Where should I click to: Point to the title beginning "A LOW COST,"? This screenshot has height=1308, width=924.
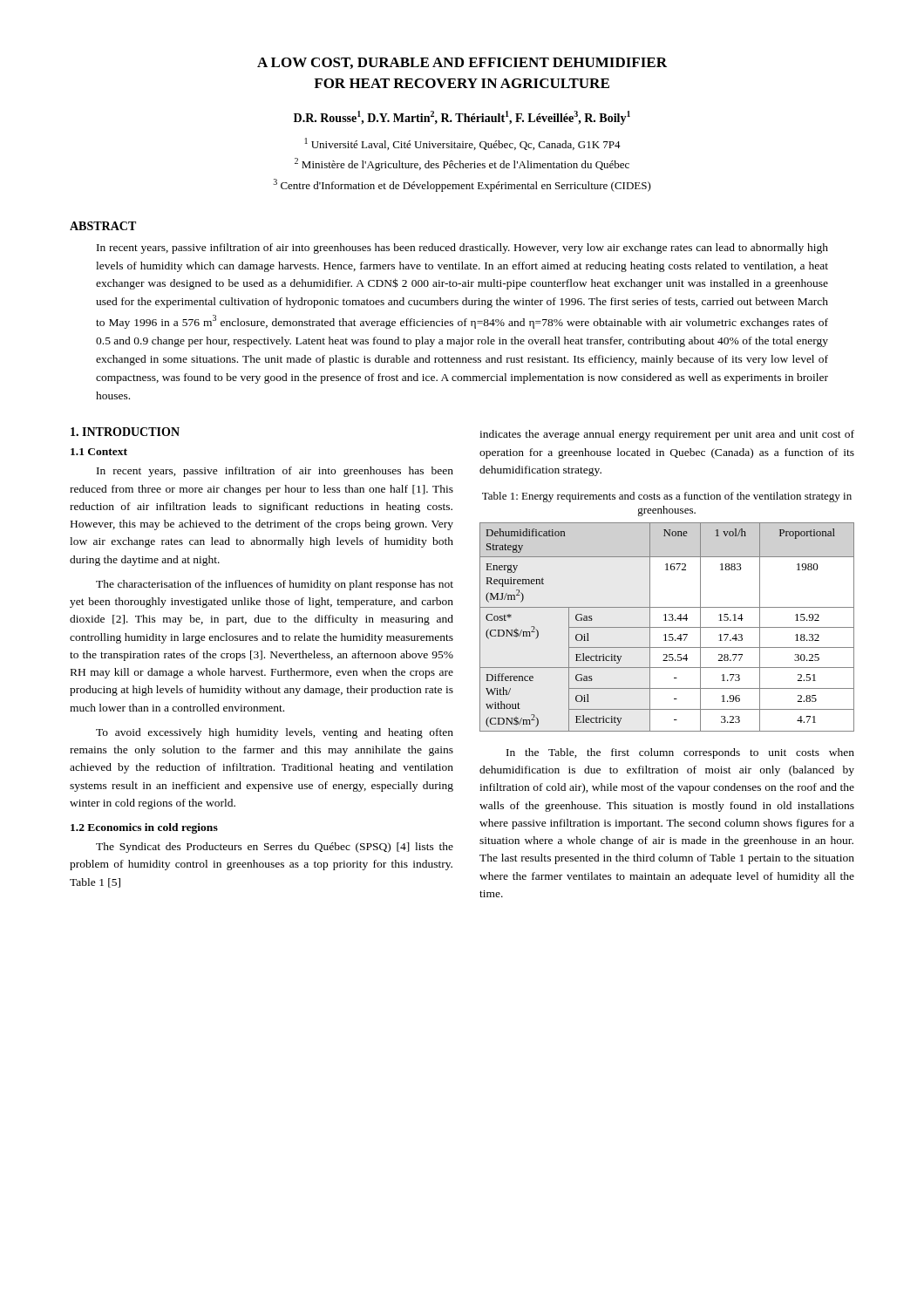pyautogui.click(x=462, y=73)
